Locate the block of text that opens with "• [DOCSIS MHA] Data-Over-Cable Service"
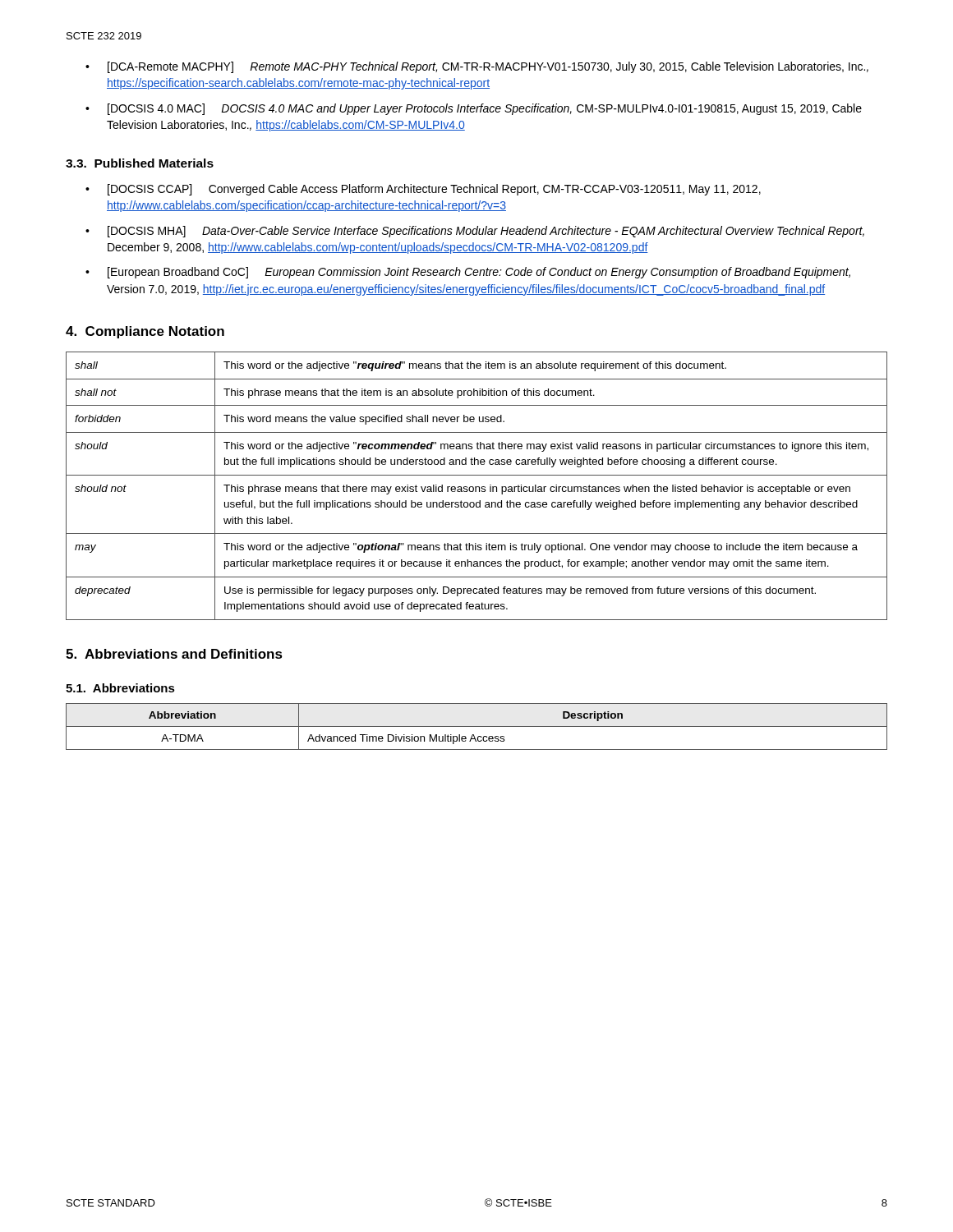The height and width of the screenshot is (1232, 953). click(486, 239)
